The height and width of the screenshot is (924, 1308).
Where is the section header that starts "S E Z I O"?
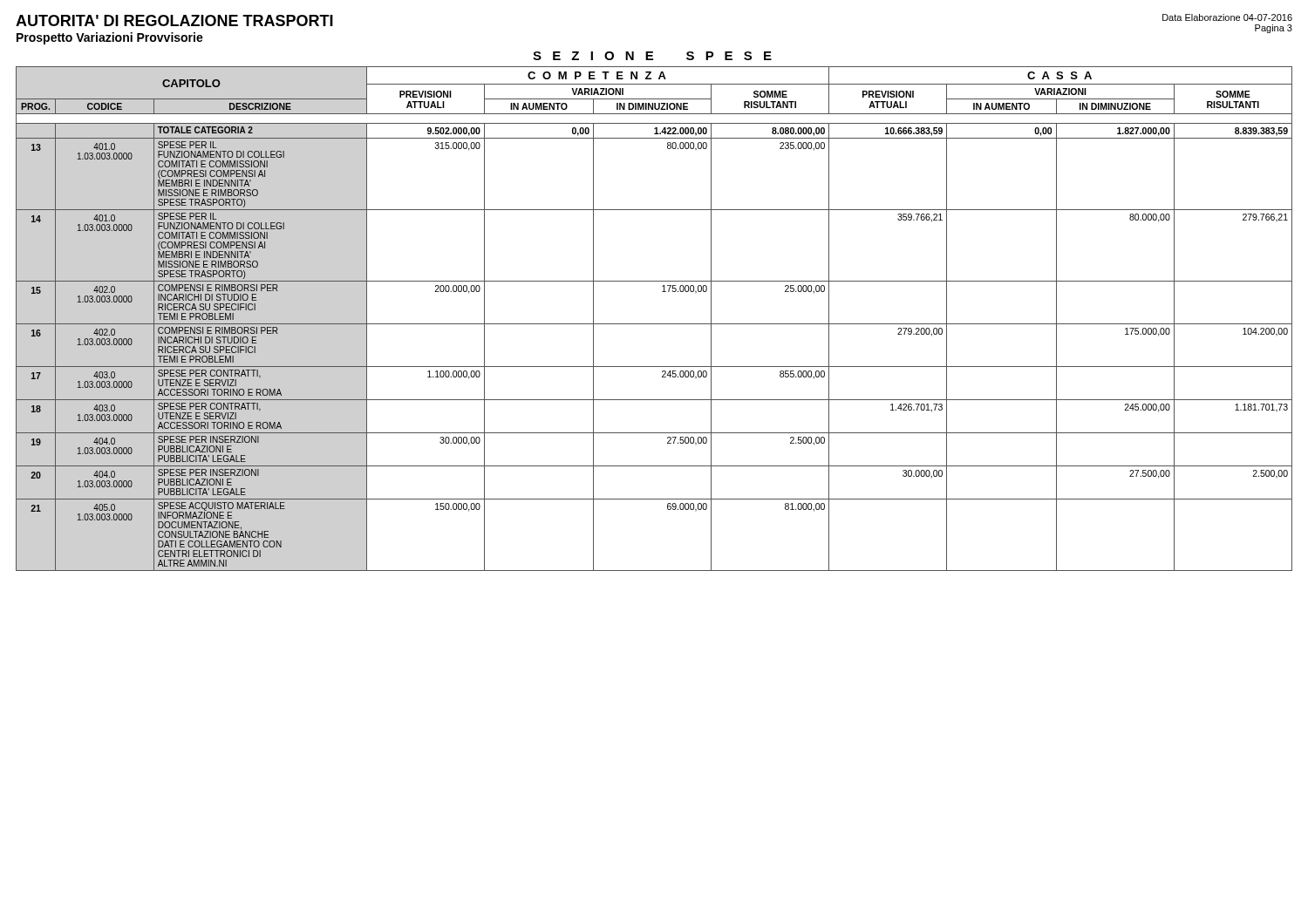pos(654,55)
